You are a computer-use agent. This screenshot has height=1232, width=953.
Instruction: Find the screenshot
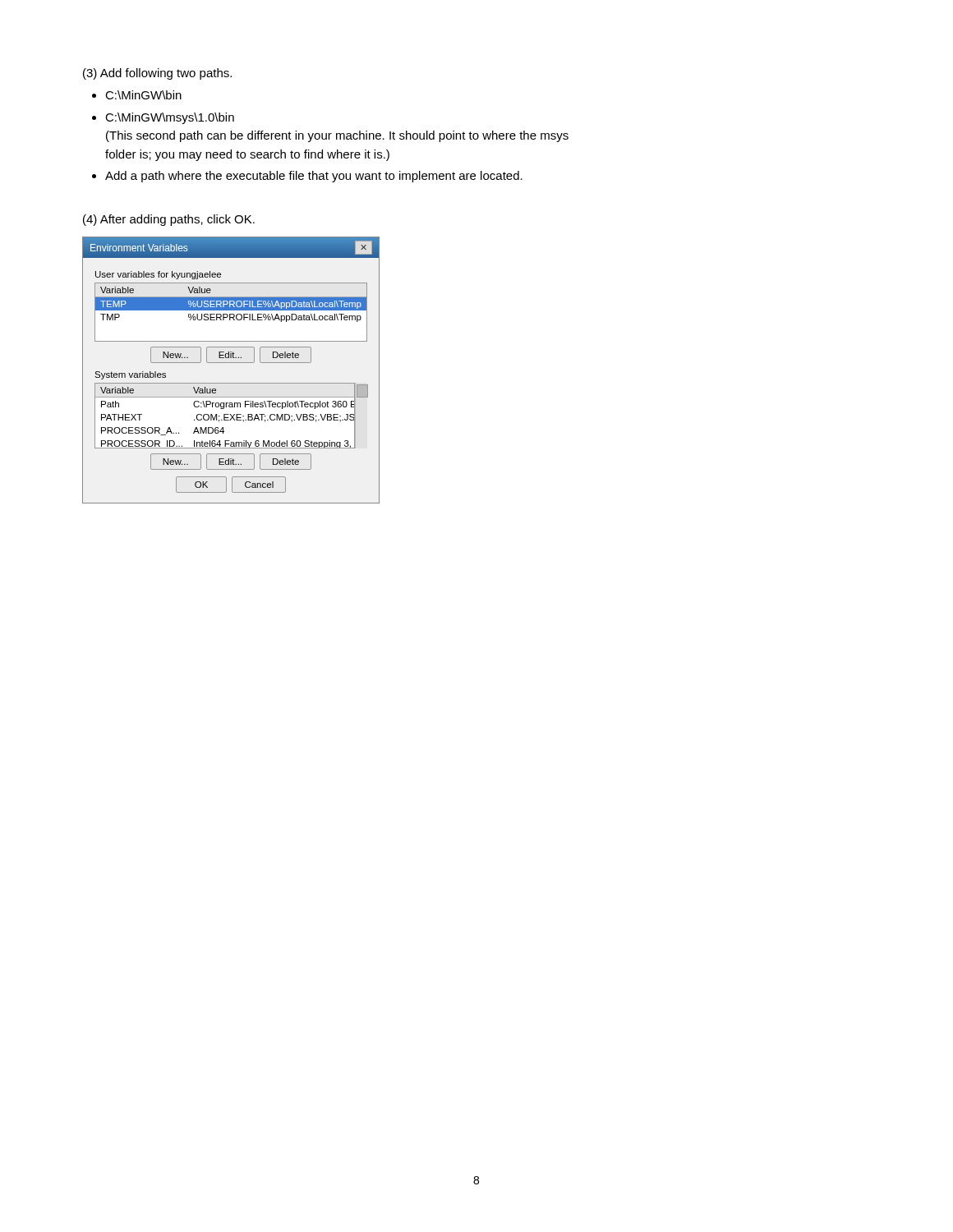click(476, 370)
